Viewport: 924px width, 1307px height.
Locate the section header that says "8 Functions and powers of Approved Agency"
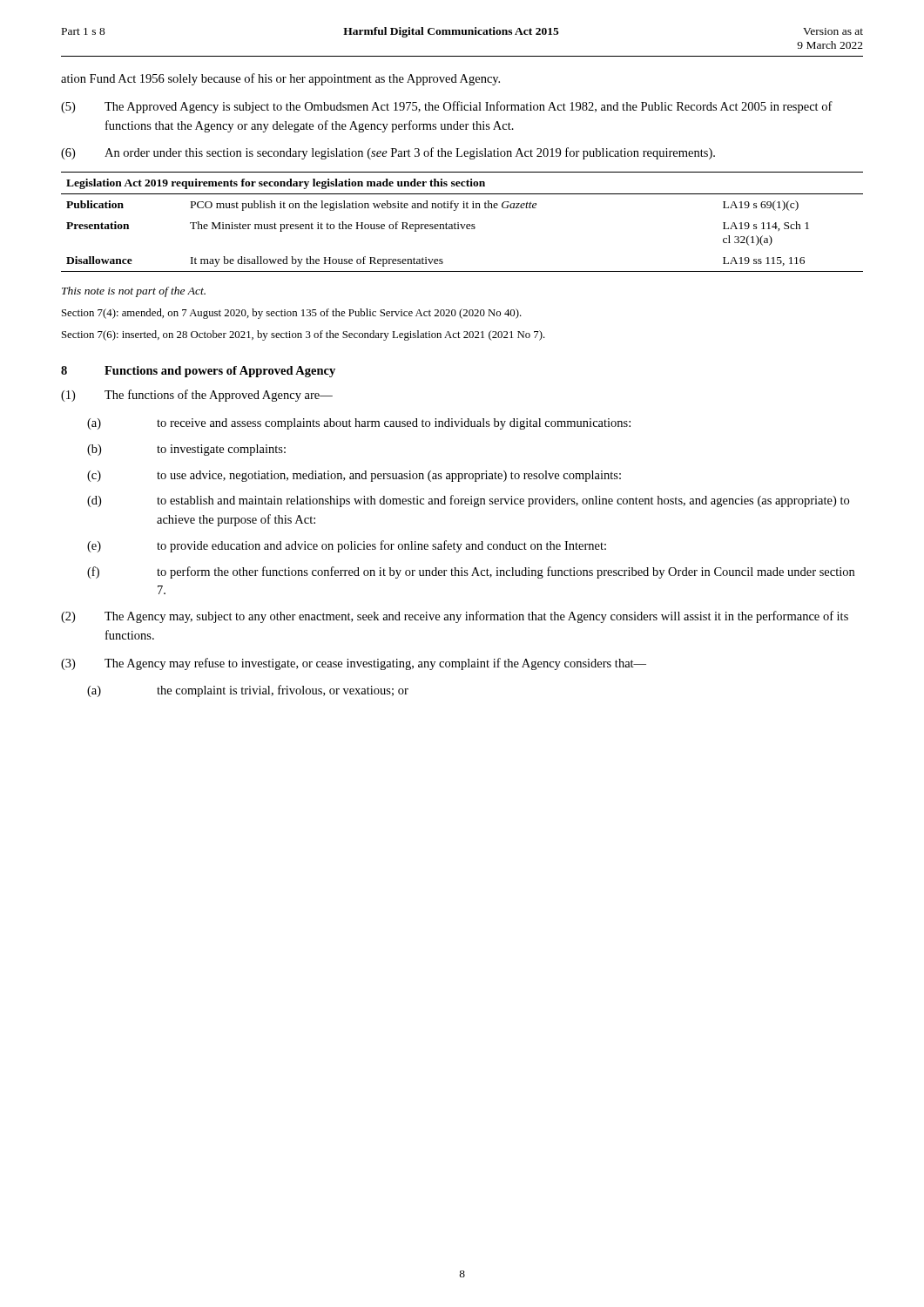pos(198,371)
